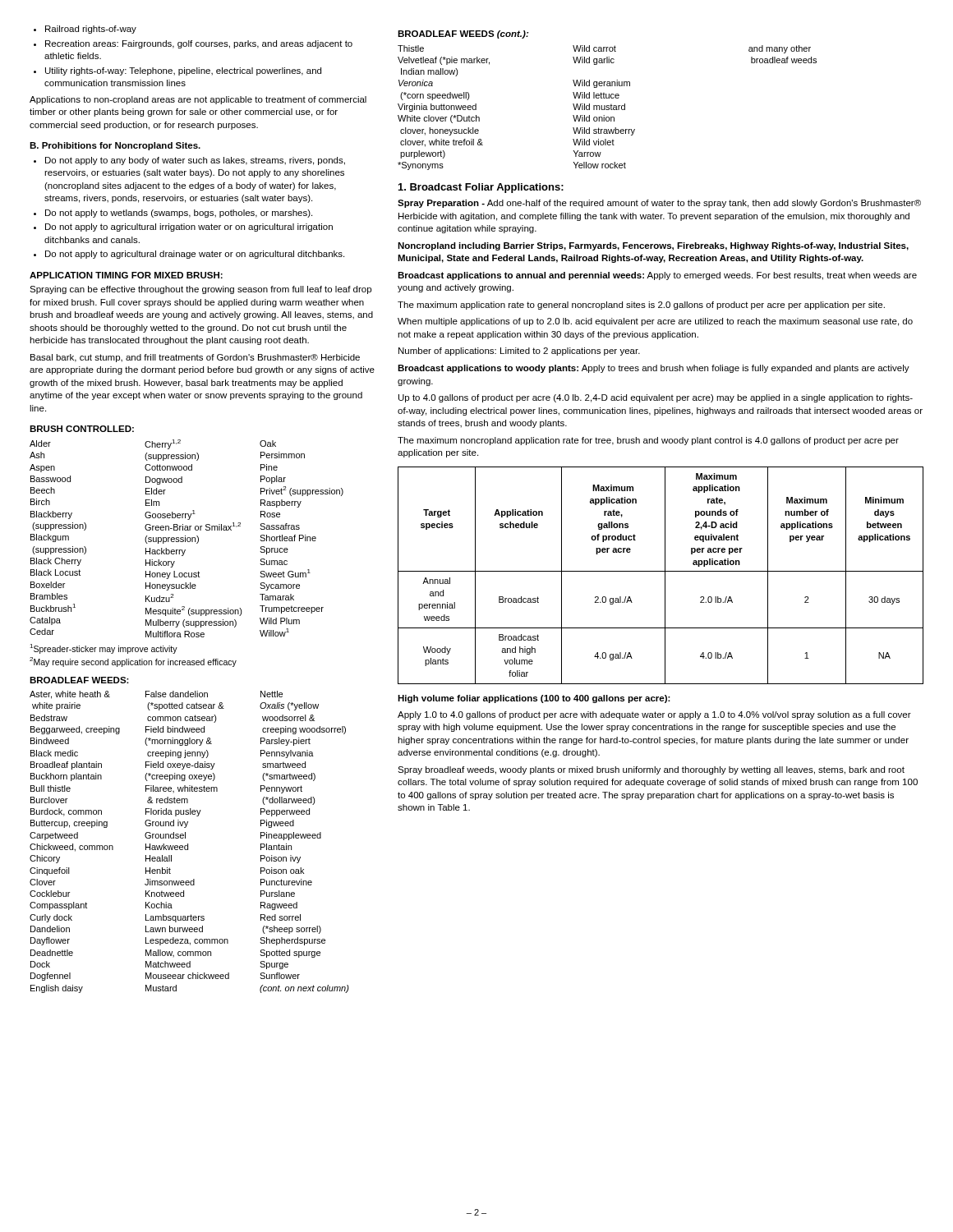Viewport: 953px width, 1232px height.
Task: Select the list item that says "Do not apply to agricultural irrigation water"
Action: tap(202, 234)
